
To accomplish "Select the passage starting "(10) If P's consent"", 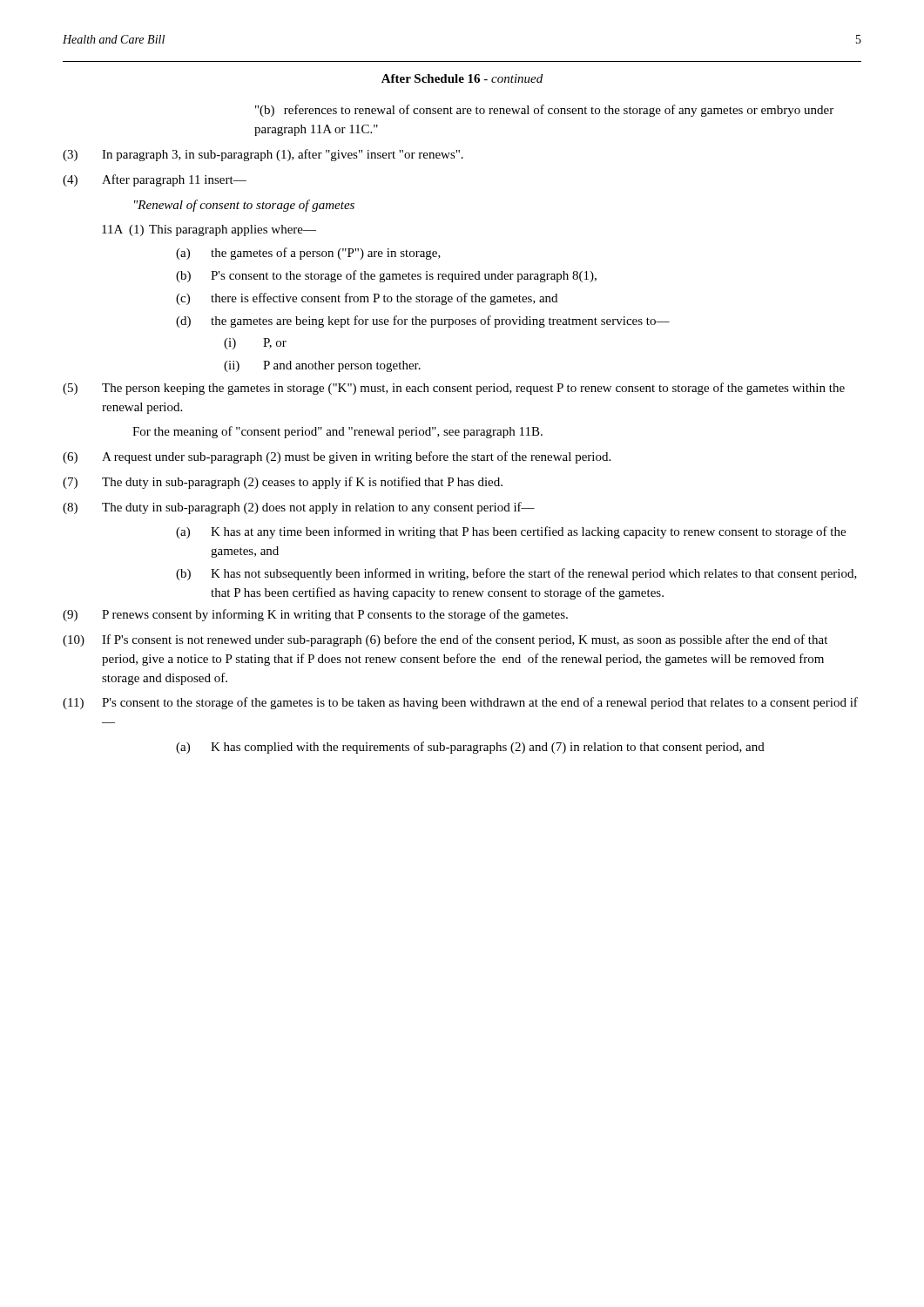I will pyautogui.click(x=462, y=659).
